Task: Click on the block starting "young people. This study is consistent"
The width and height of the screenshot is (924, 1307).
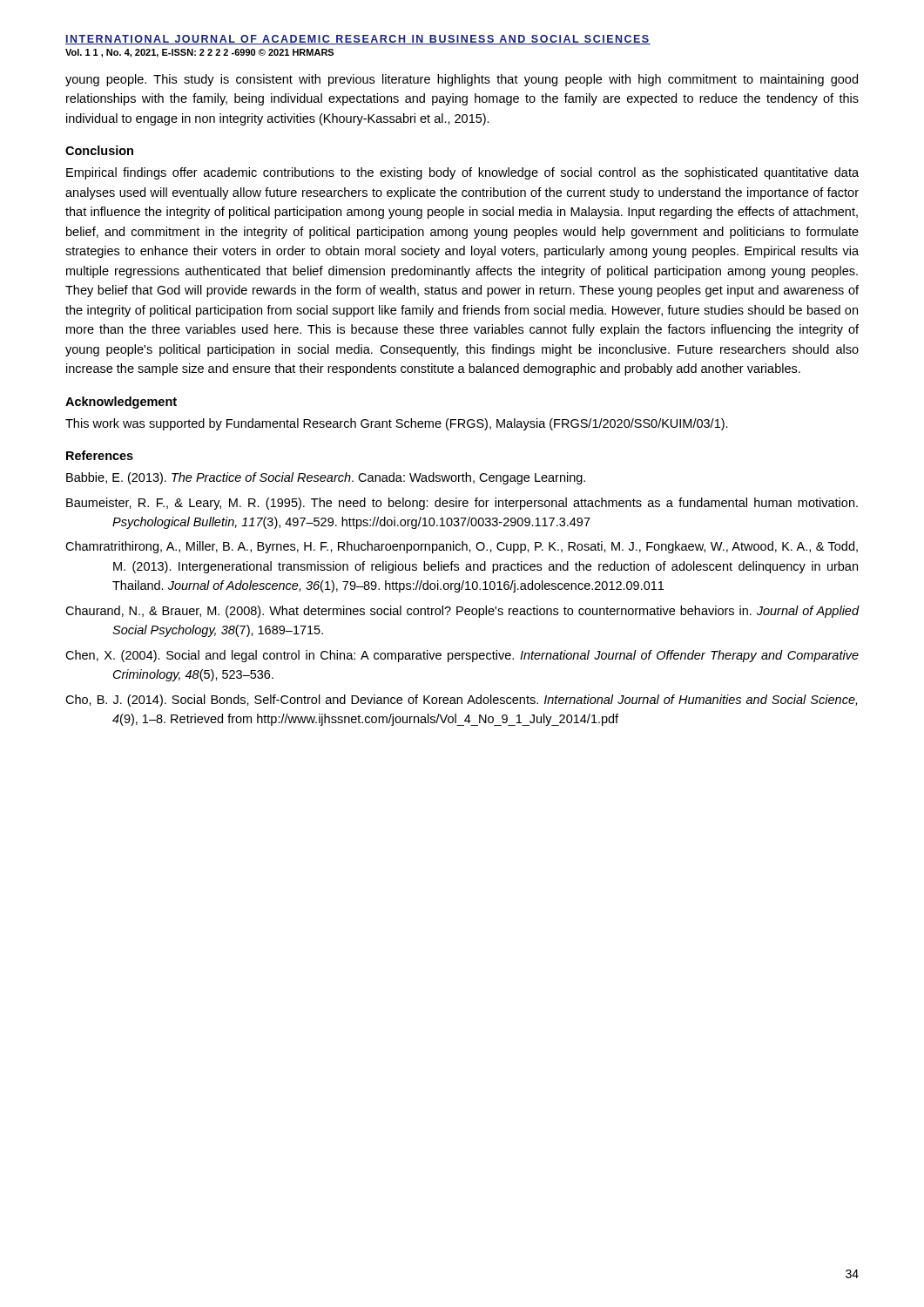Action: point(462,99)
